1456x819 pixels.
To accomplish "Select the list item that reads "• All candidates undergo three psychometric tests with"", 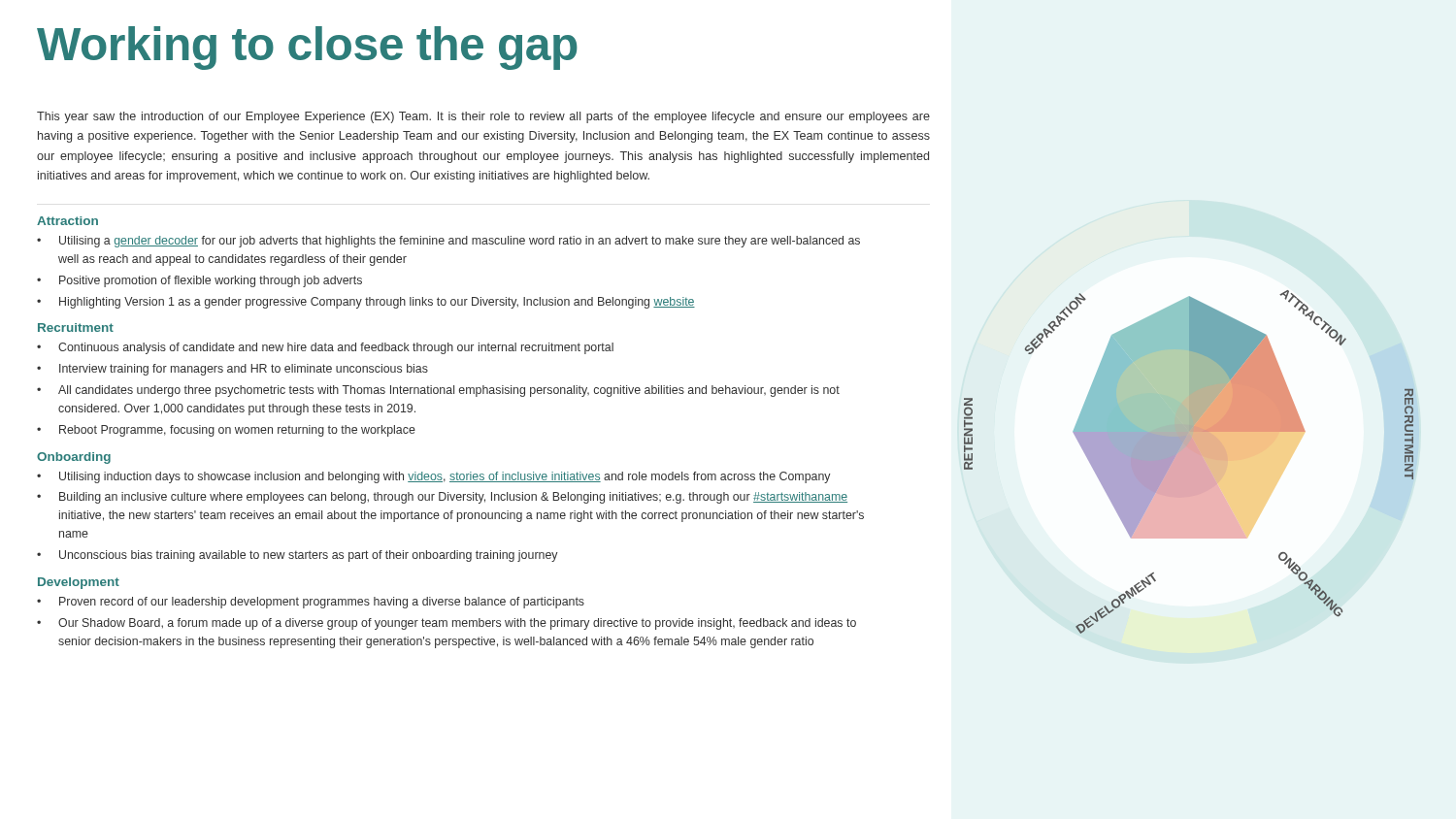I will [x=459, y=400].
